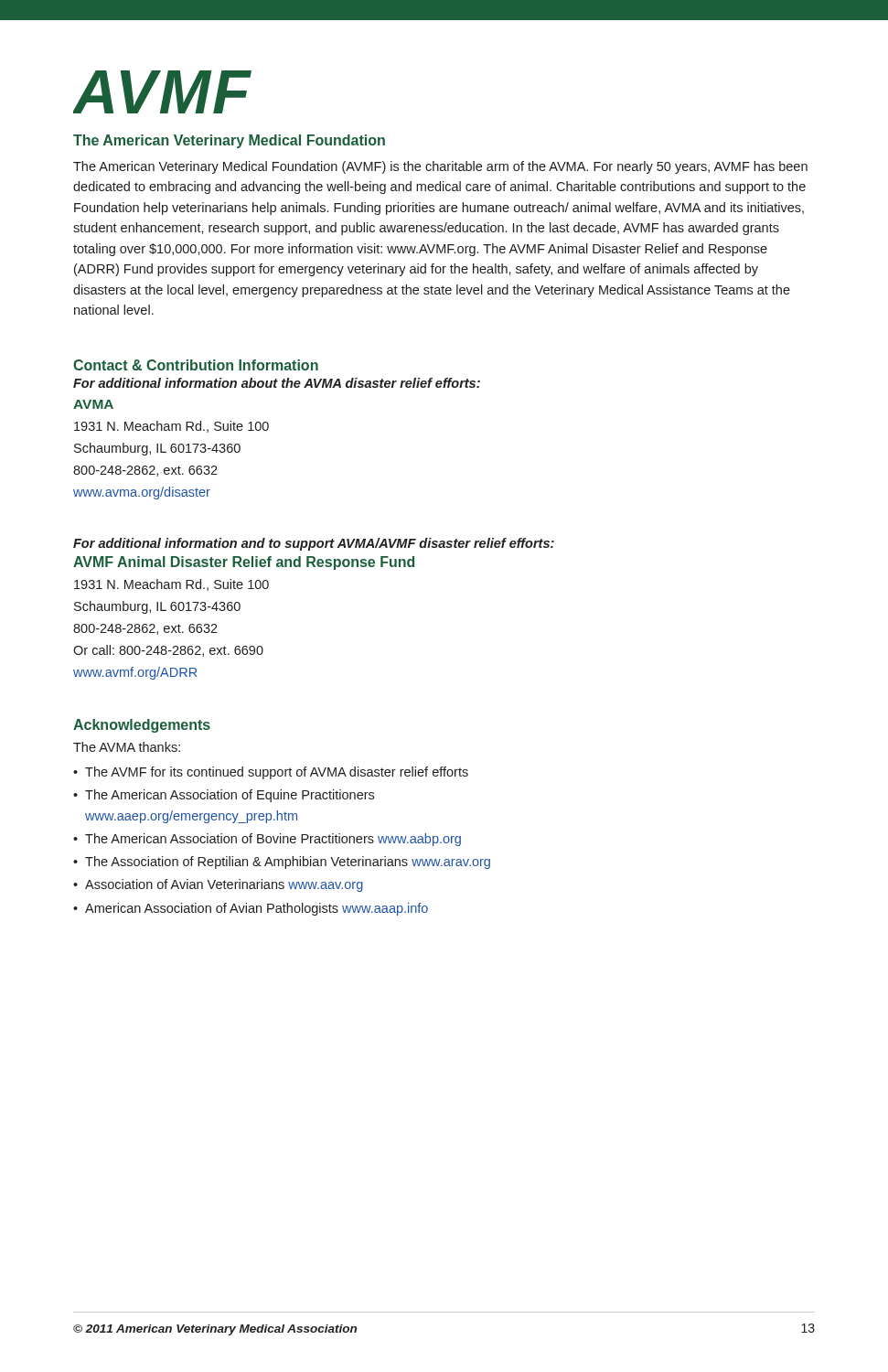Screen dimensions: 1372x888
Task: Select the text block starting "The AVMA thanks:"
Action: [x=127, y=747]
